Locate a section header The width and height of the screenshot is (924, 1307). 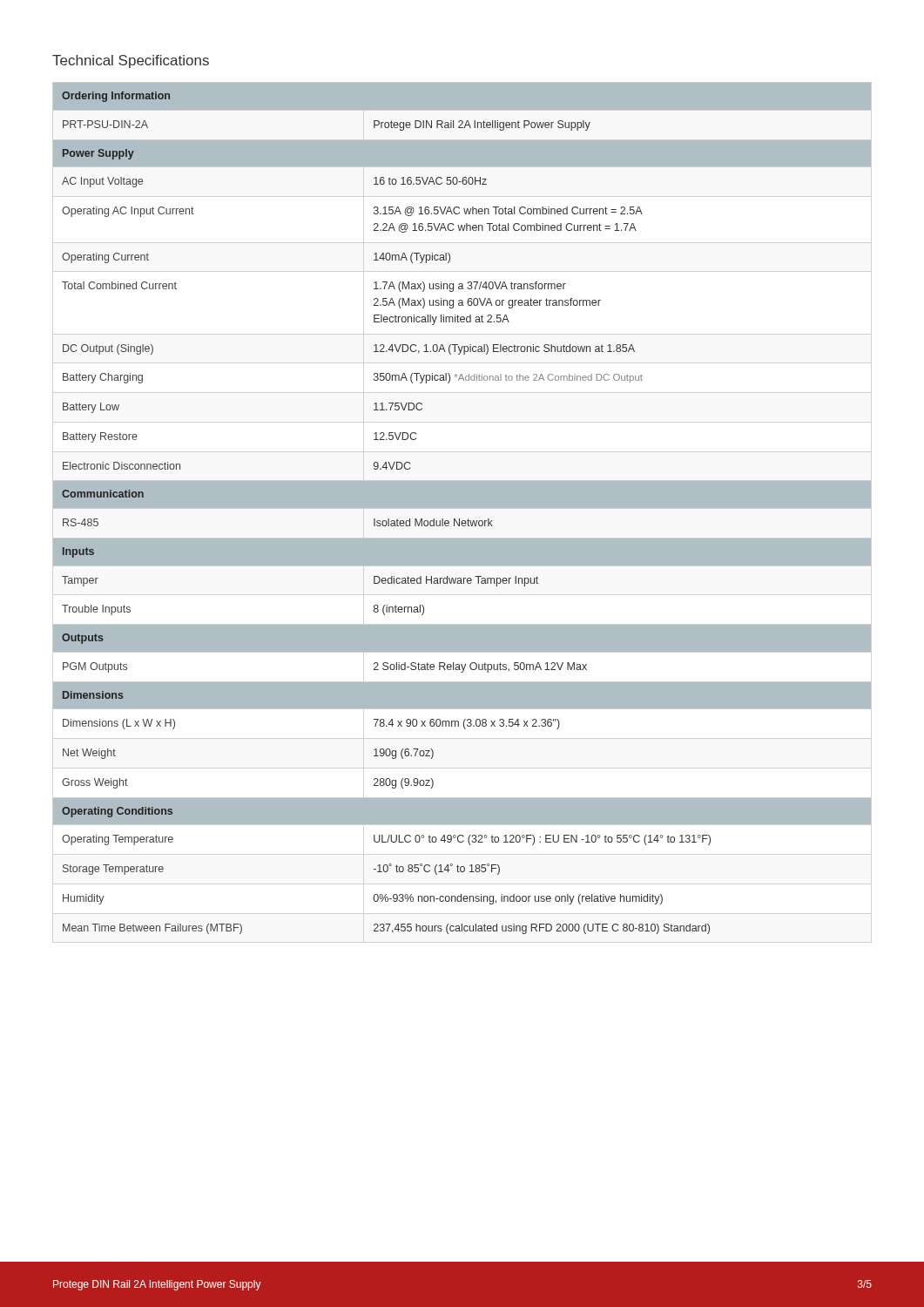click(x=131, y=61)
